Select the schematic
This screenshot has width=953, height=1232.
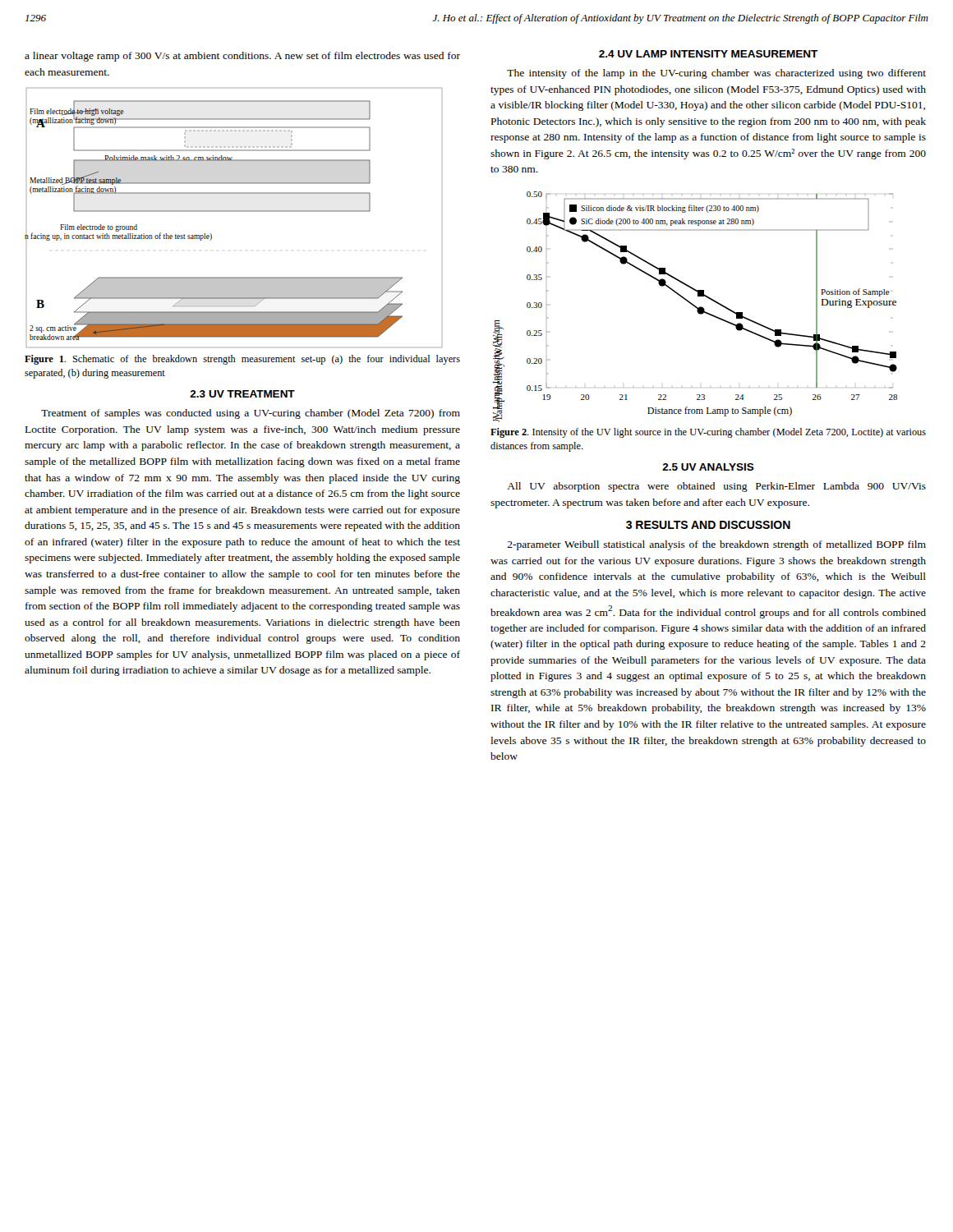[x=234, y=218]
